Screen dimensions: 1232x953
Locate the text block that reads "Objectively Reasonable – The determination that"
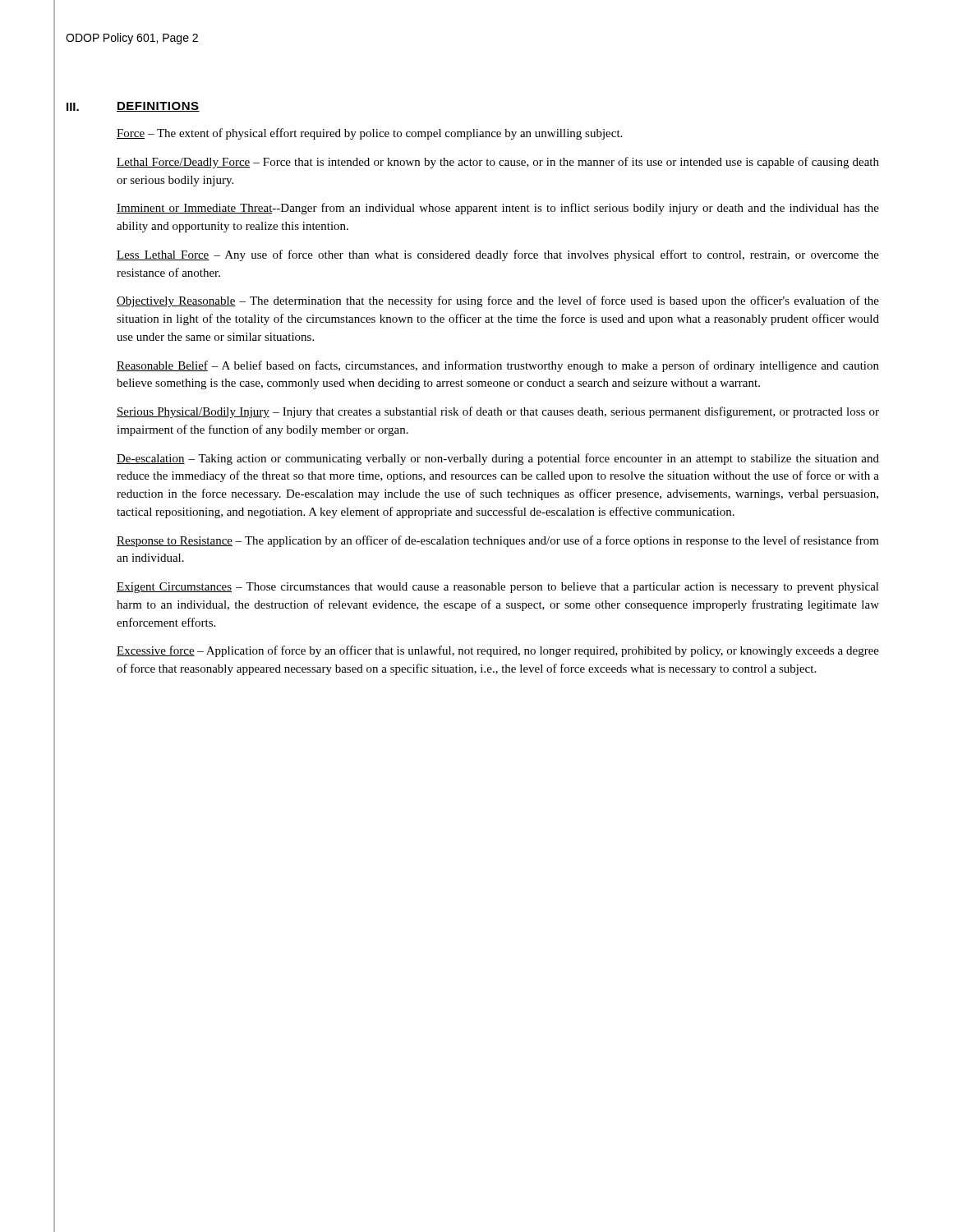[498, 319]
